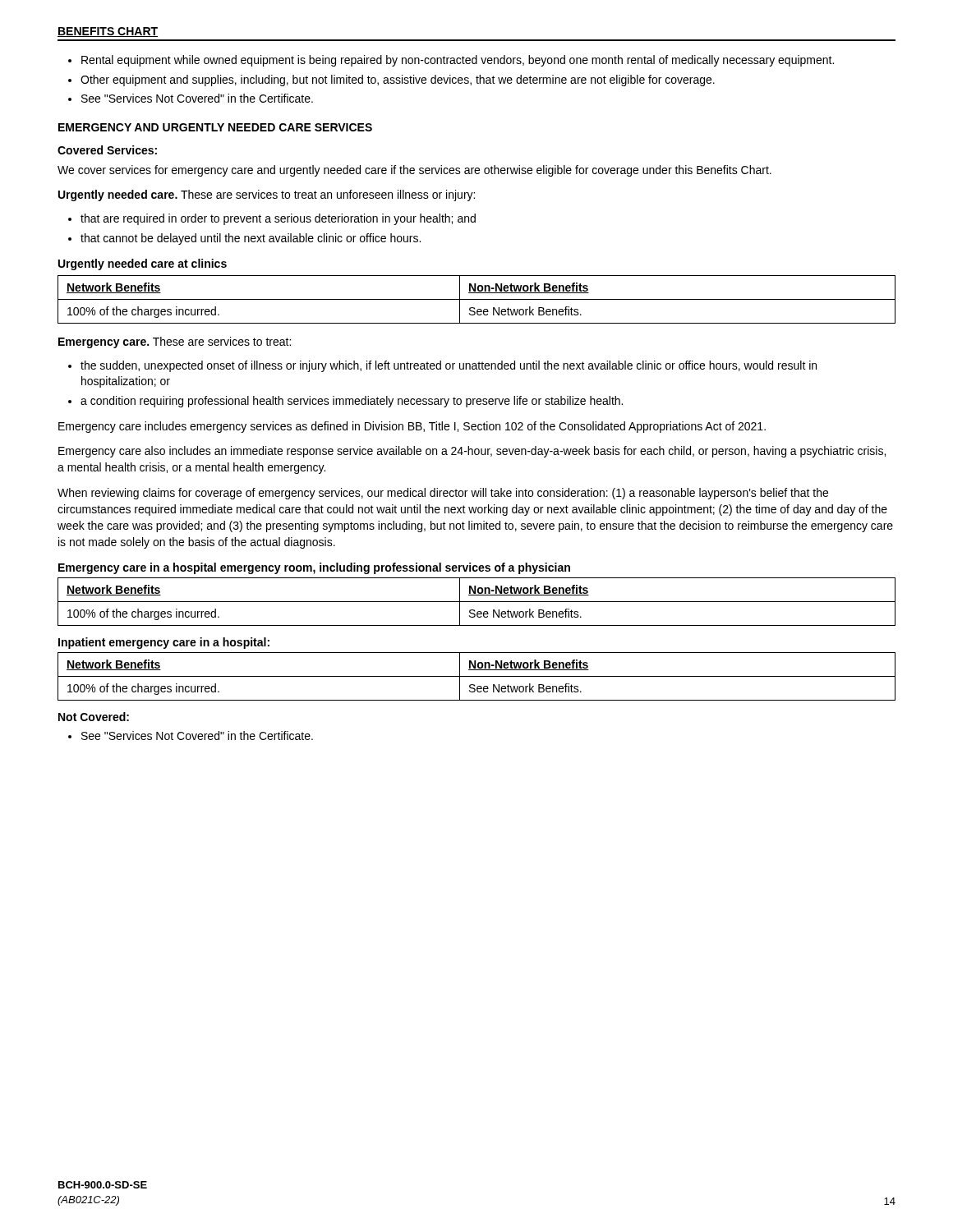Find the block on this page that starts "that are required in order to"

tap(476, 219)
